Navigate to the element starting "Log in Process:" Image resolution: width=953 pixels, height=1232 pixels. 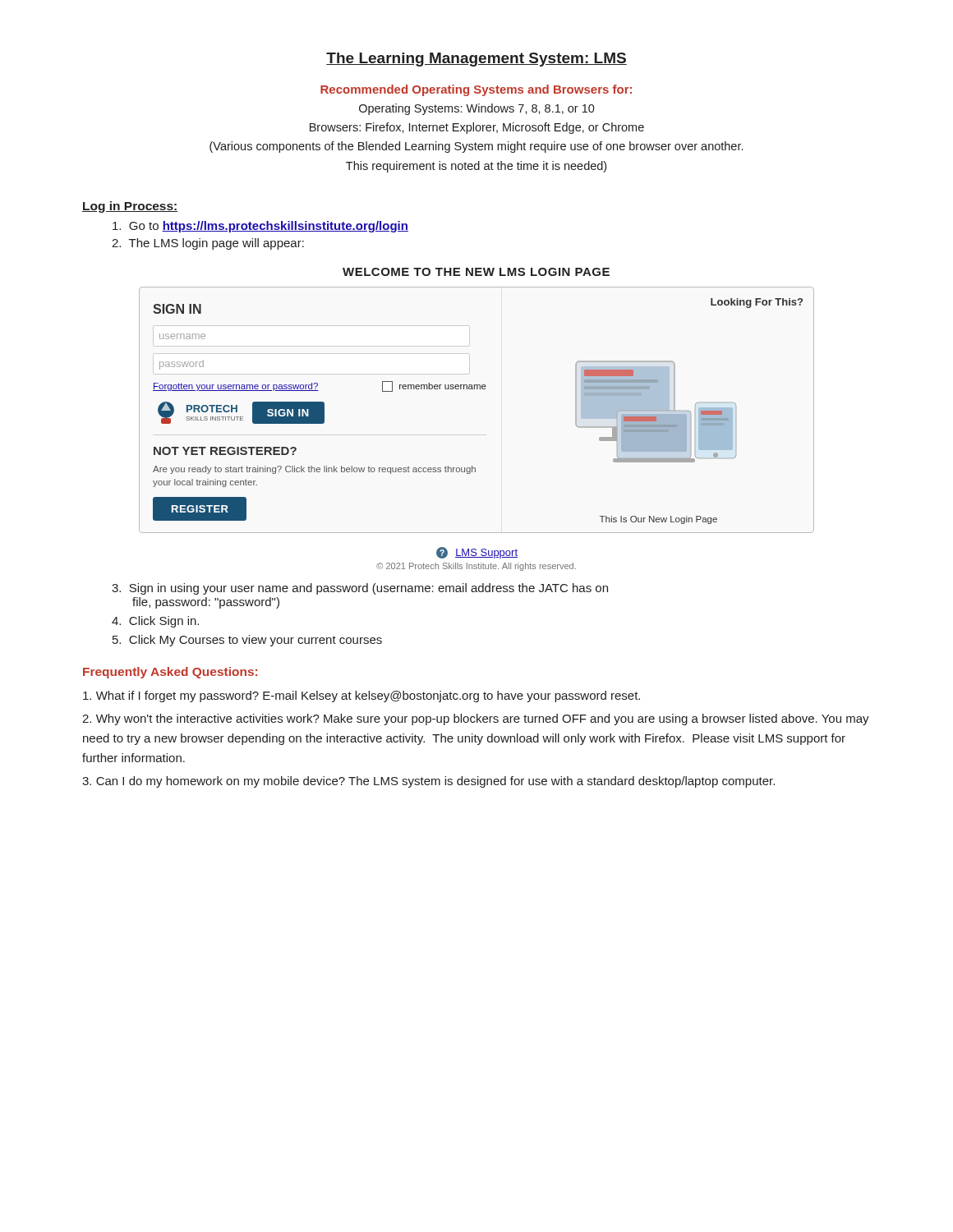[x=130, y=206]
